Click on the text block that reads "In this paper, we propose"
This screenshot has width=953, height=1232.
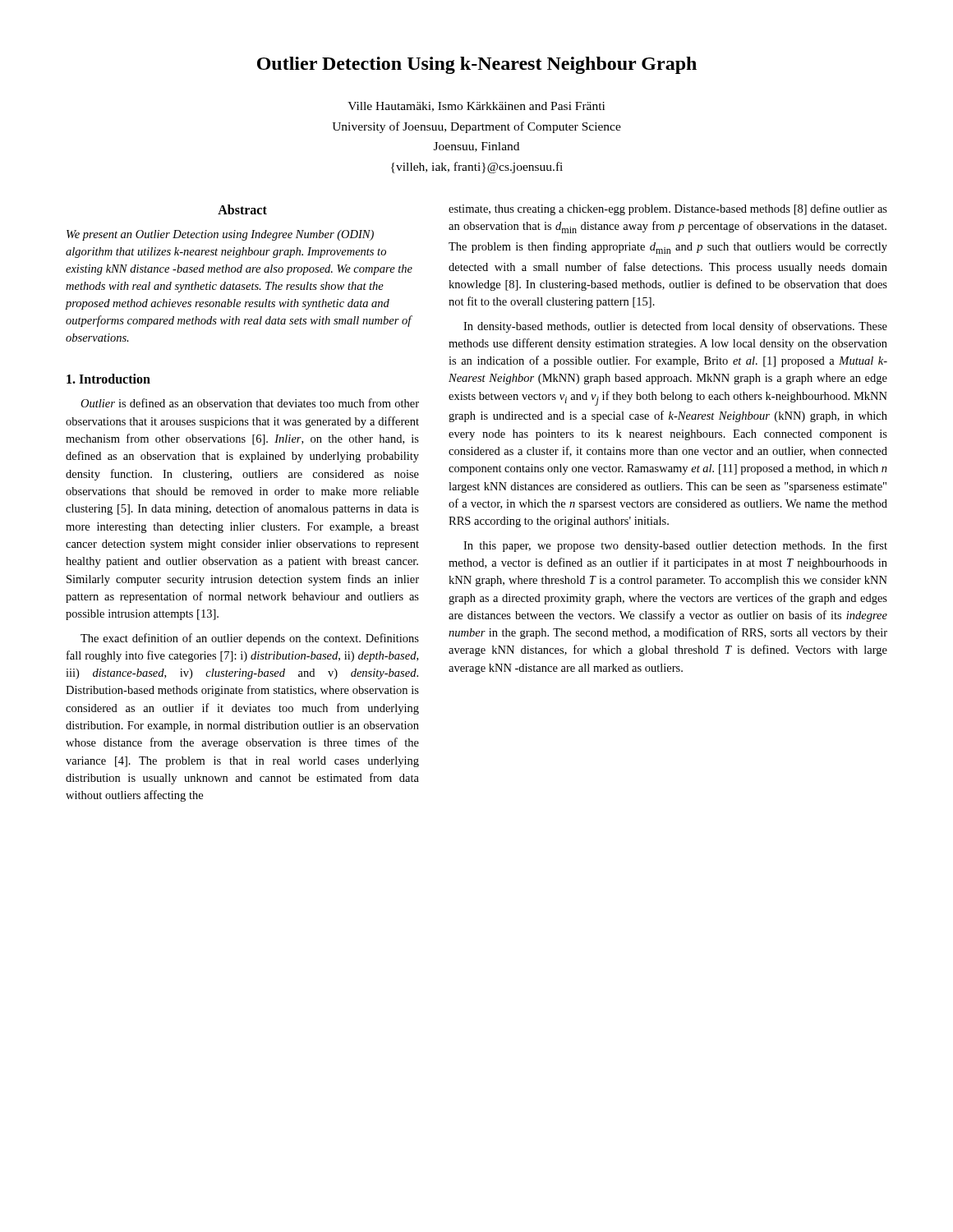(668, 606)
